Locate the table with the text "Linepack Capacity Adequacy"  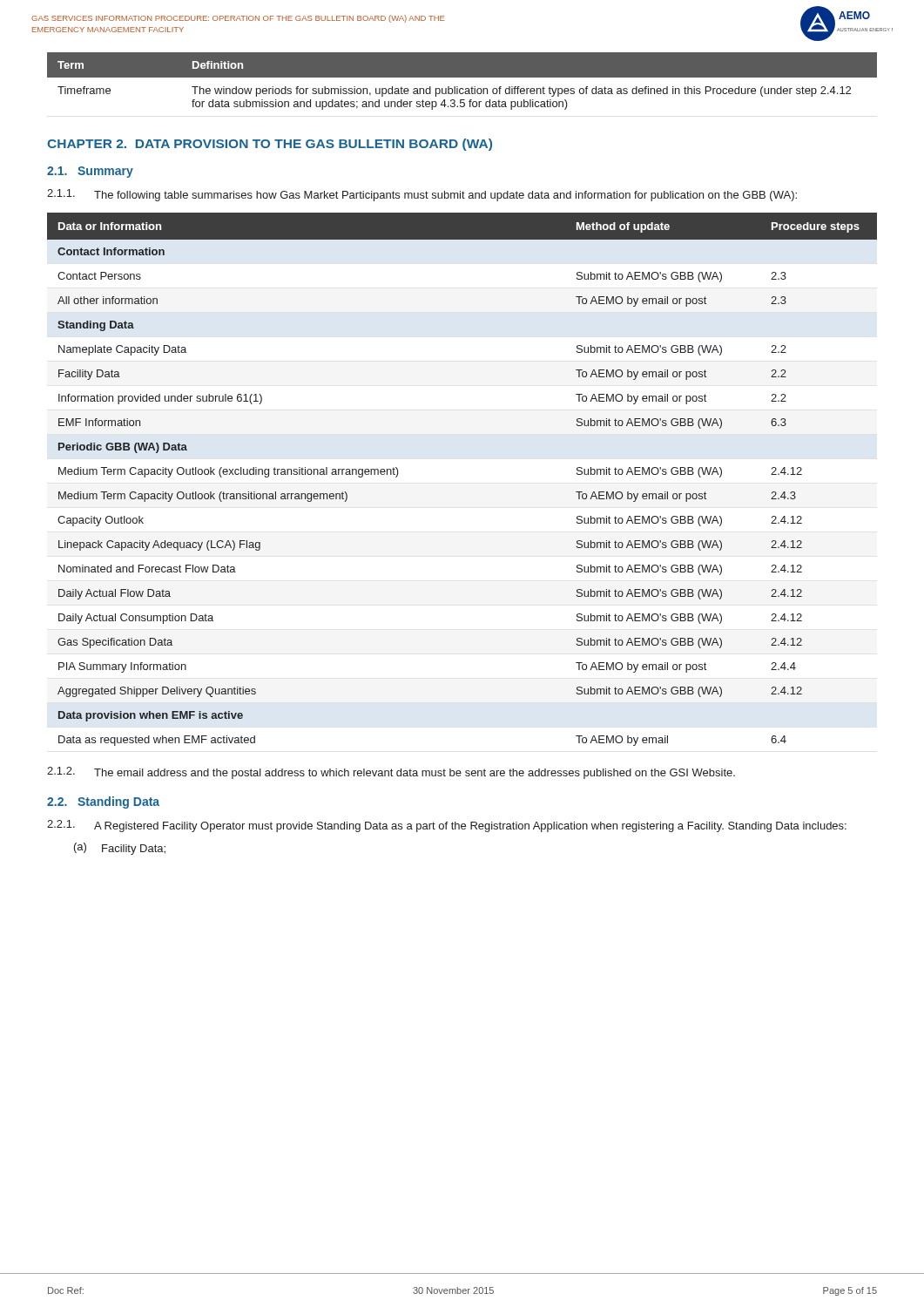(462, 482)
